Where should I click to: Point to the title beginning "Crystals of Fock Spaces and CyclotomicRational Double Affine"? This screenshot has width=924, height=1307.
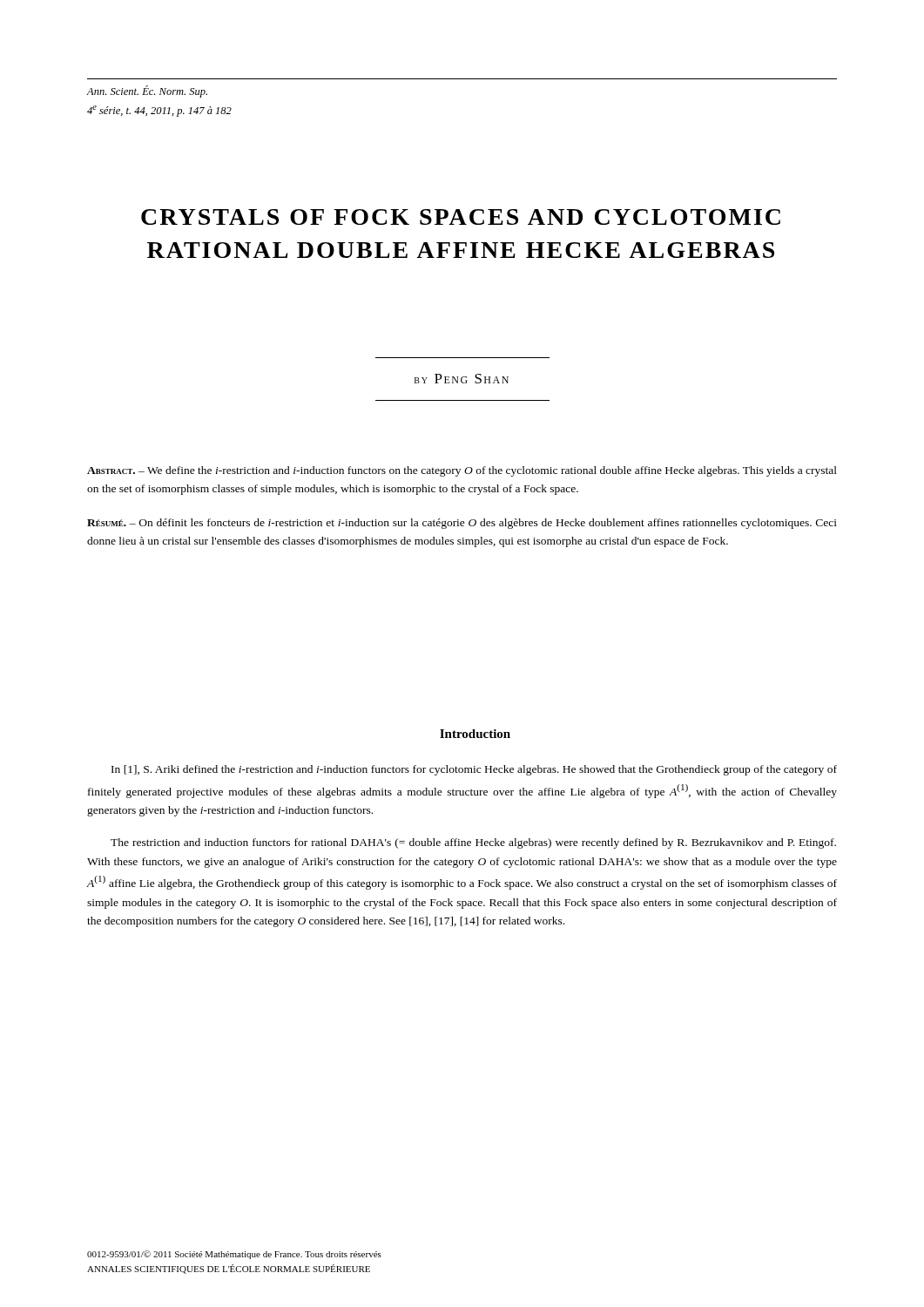[462, 233]
